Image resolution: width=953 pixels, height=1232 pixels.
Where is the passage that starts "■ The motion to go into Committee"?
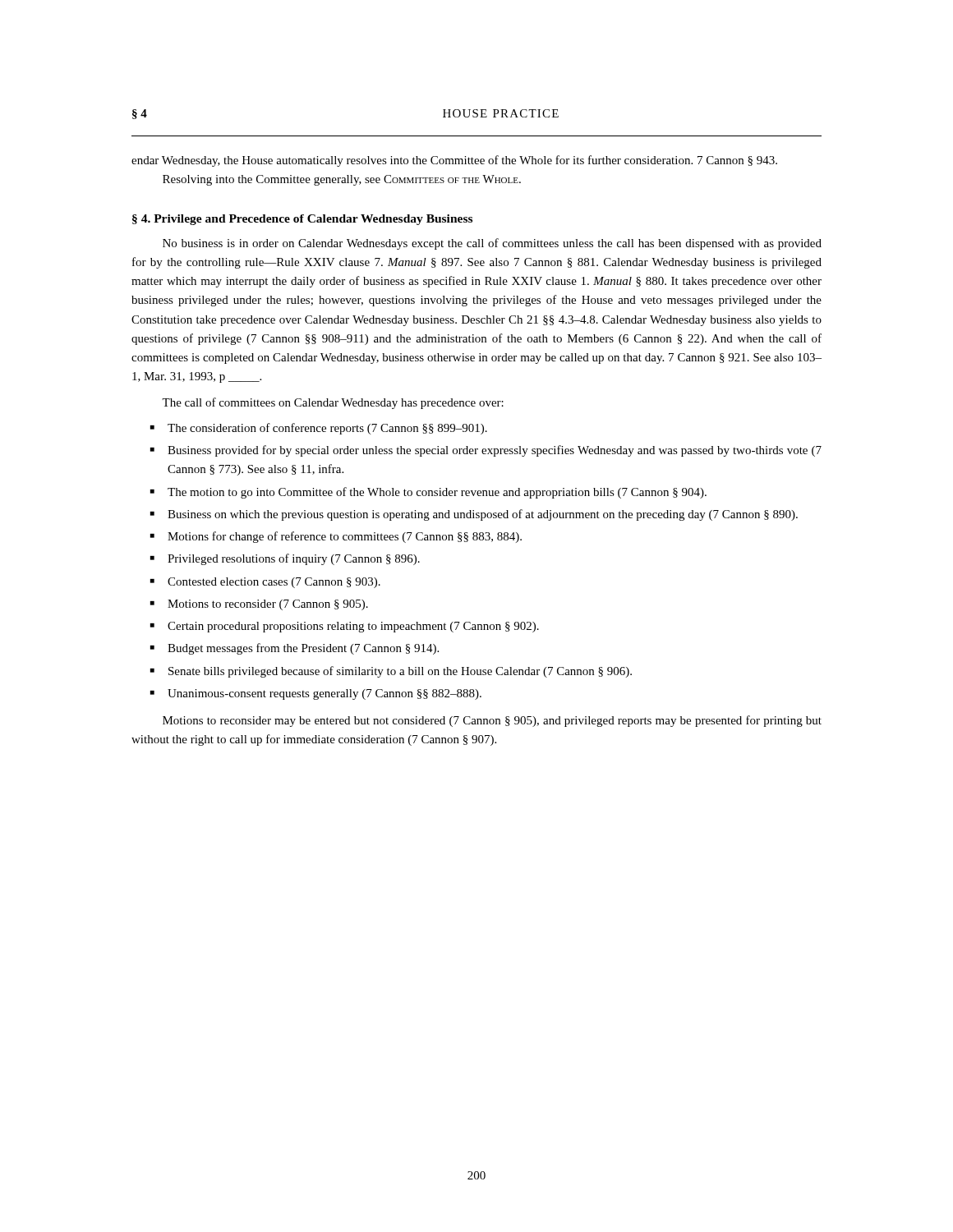point(486,492)
